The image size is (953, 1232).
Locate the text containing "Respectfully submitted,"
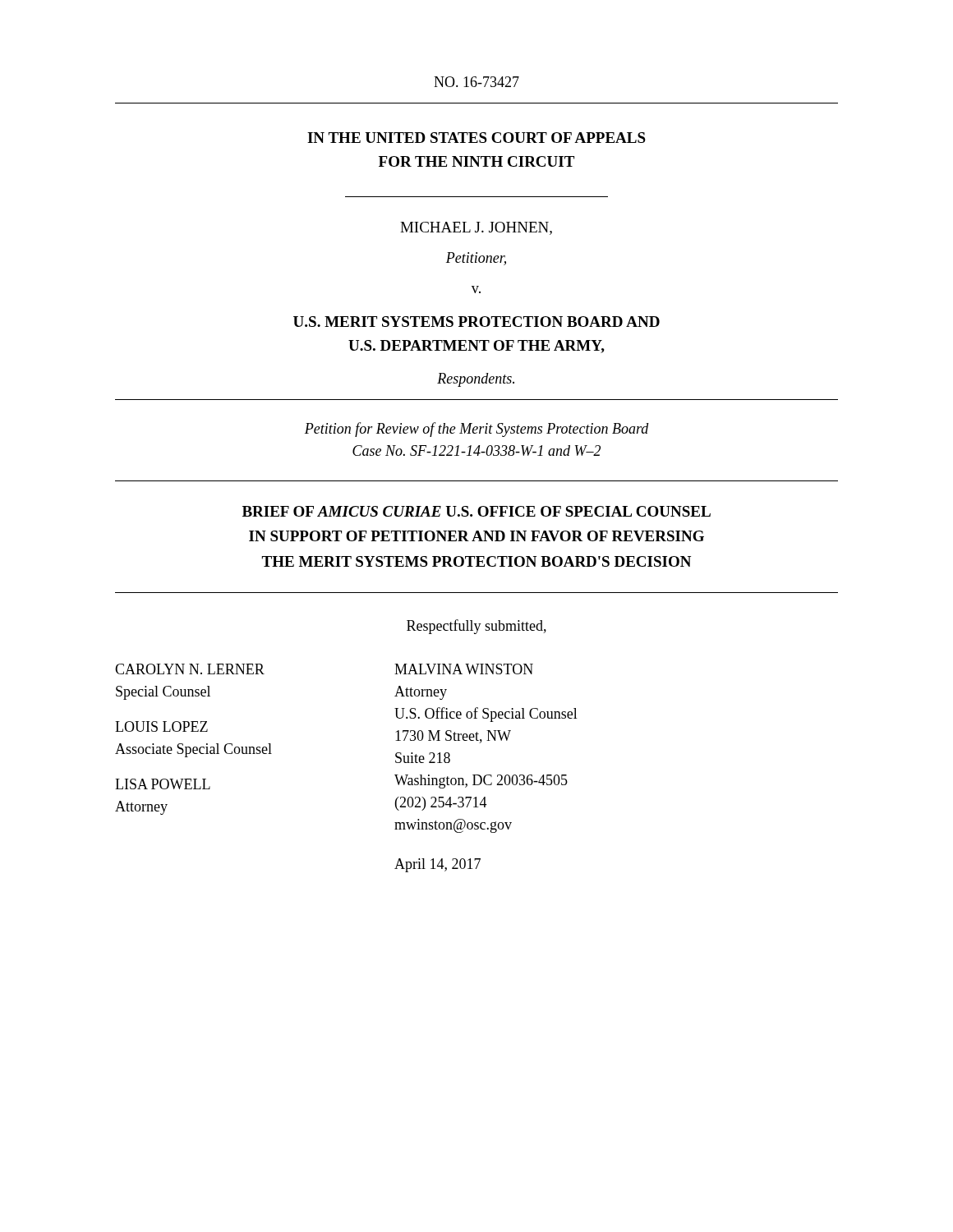point(476,626)
